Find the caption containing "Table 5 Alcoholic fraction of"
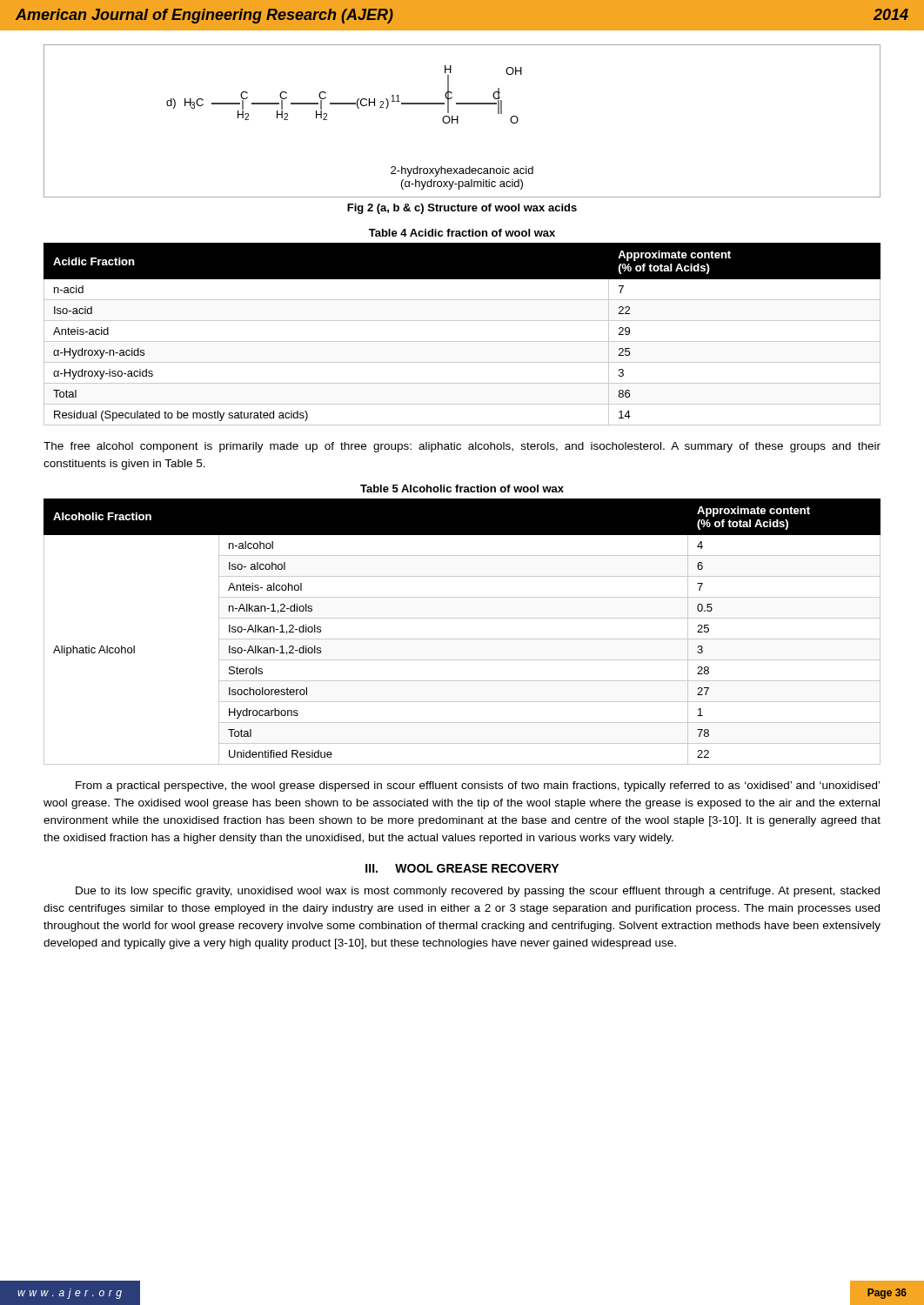The height and width of the screenshot is (1305, 924). click(462, 488)
